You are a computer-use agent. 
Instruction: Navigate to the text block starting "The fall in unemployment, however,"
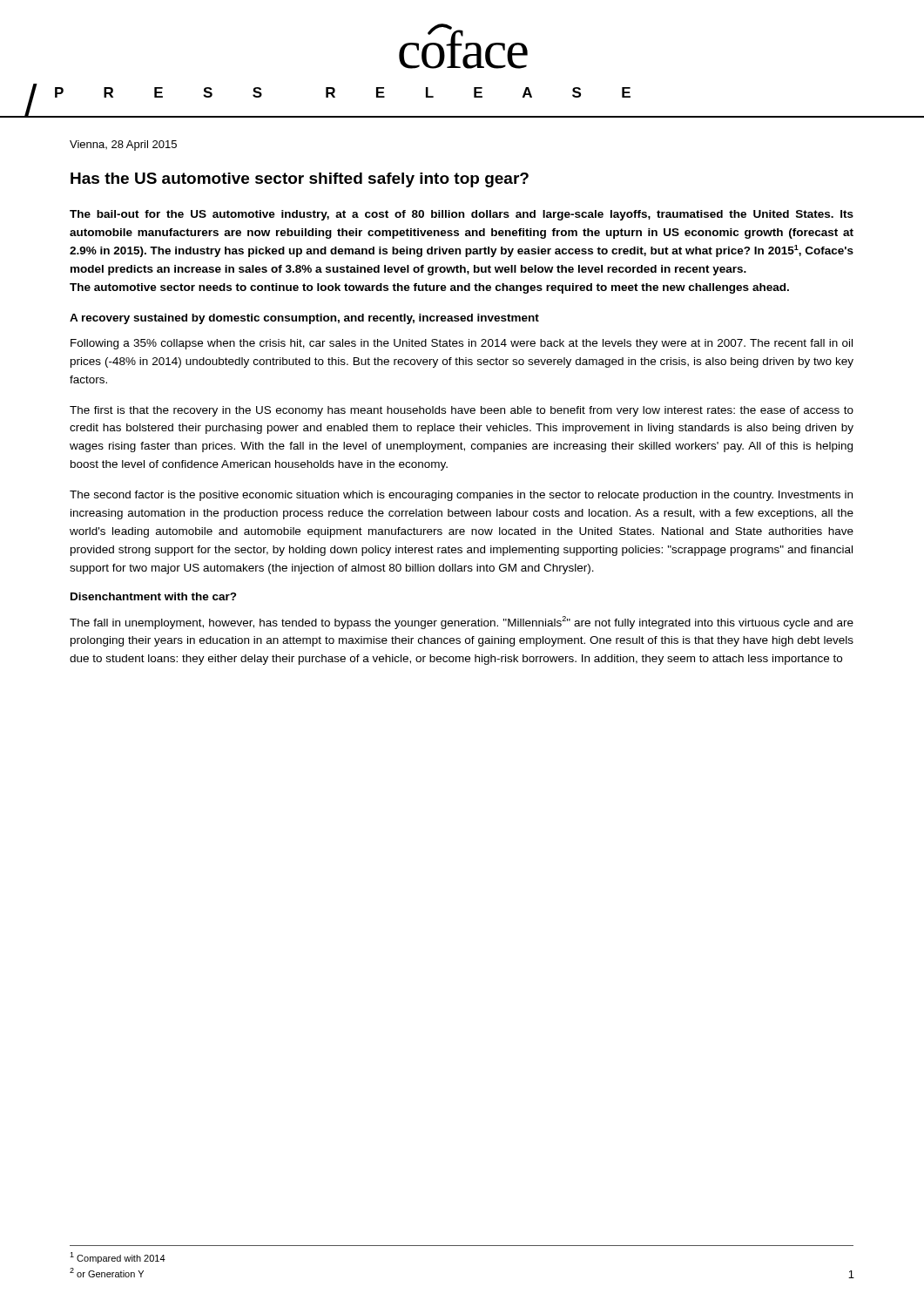[462, 640]
